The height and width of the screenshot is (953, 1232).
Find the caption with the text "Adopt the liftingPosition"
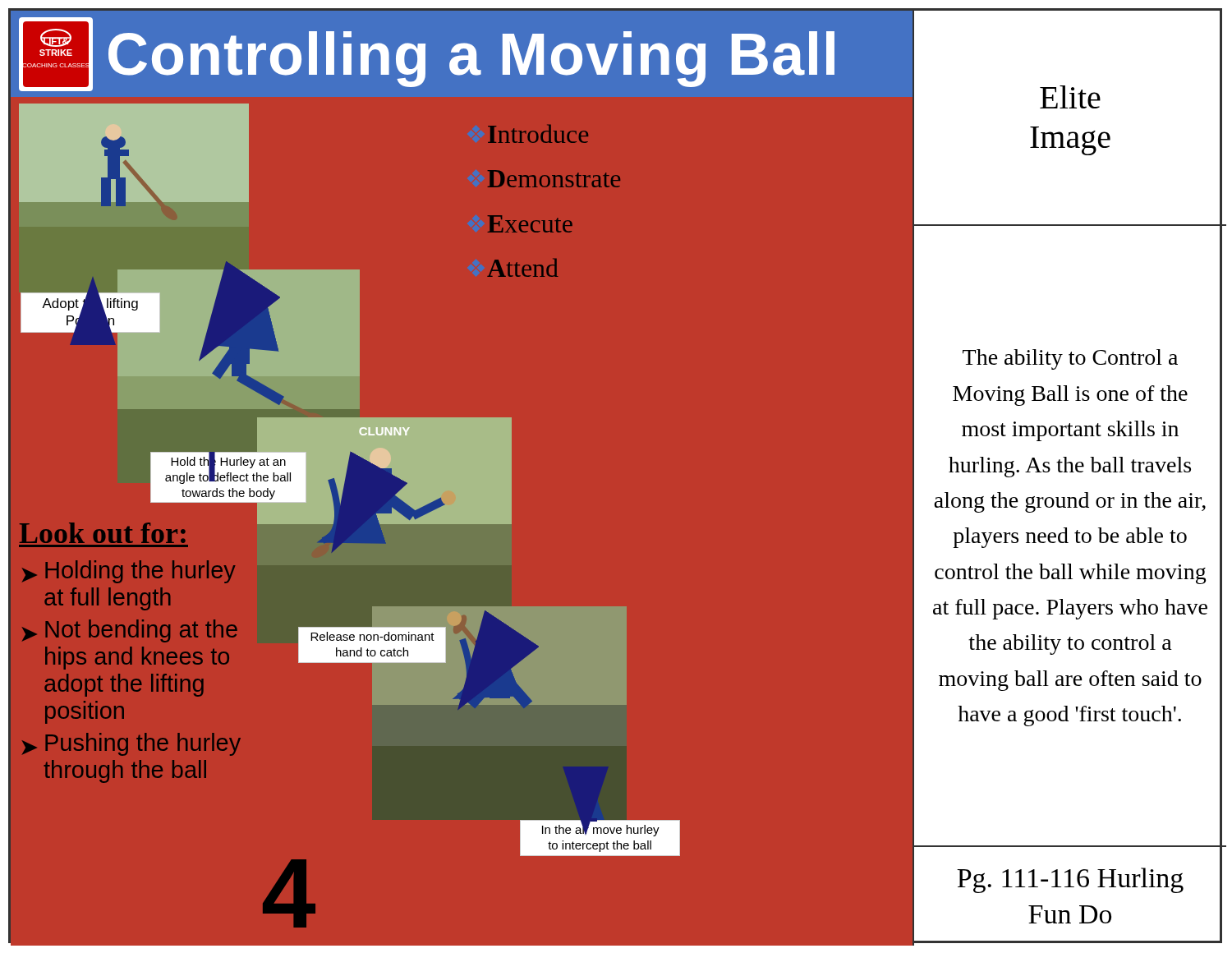point(90,312)
